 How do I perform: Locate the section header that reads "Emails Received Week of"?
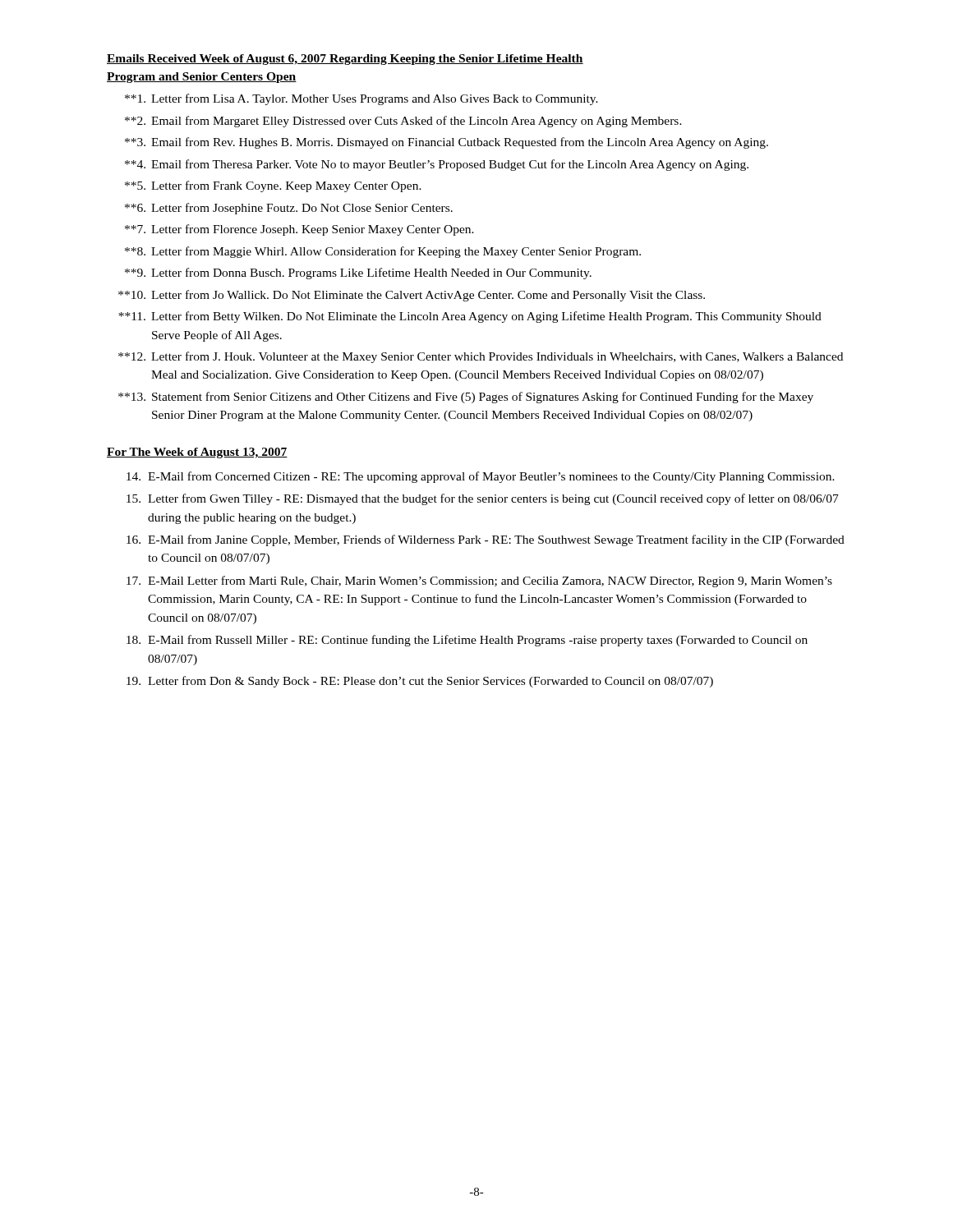345,67
